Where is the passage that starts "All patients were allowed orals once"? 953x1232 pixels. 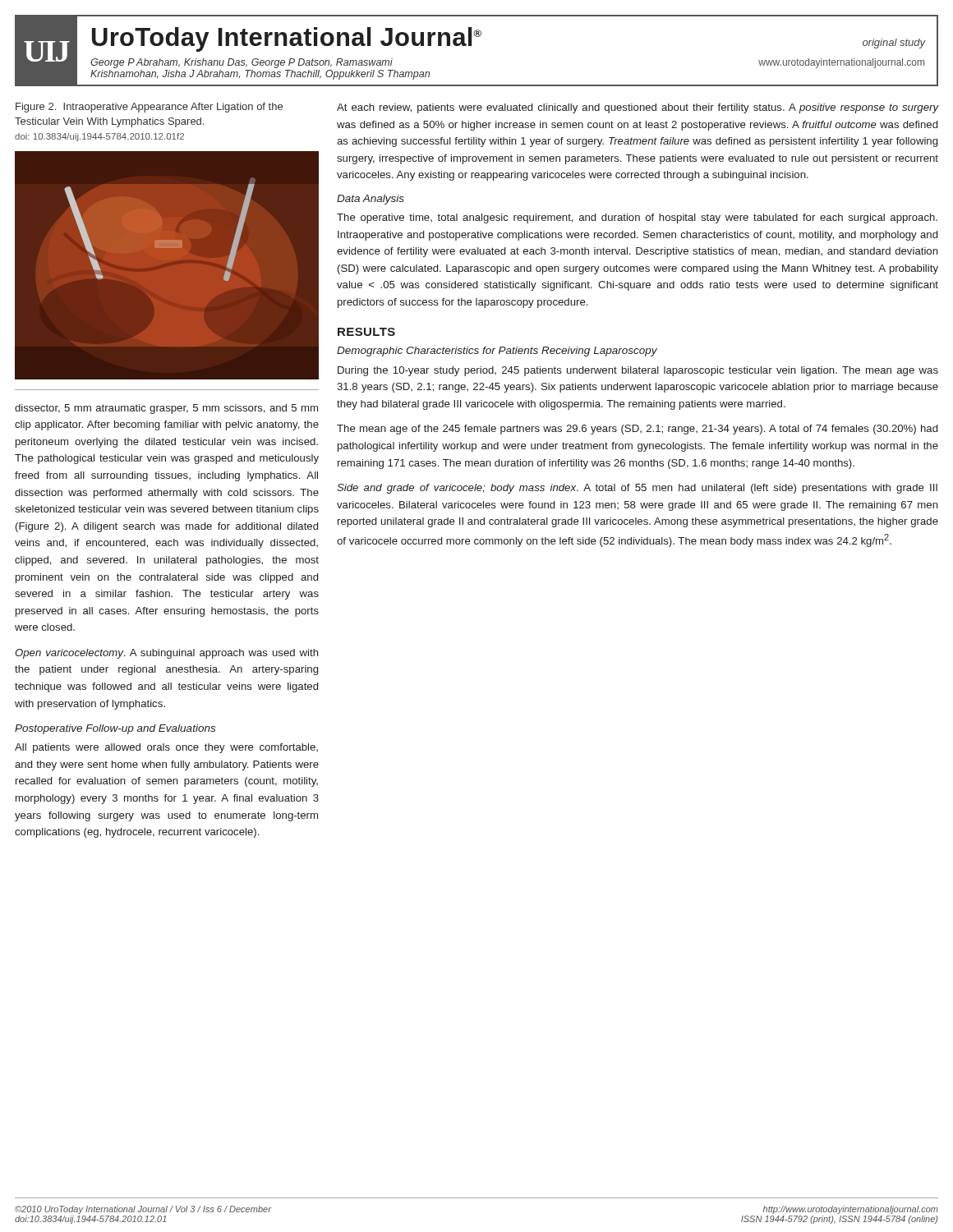[x=167, y=789]
